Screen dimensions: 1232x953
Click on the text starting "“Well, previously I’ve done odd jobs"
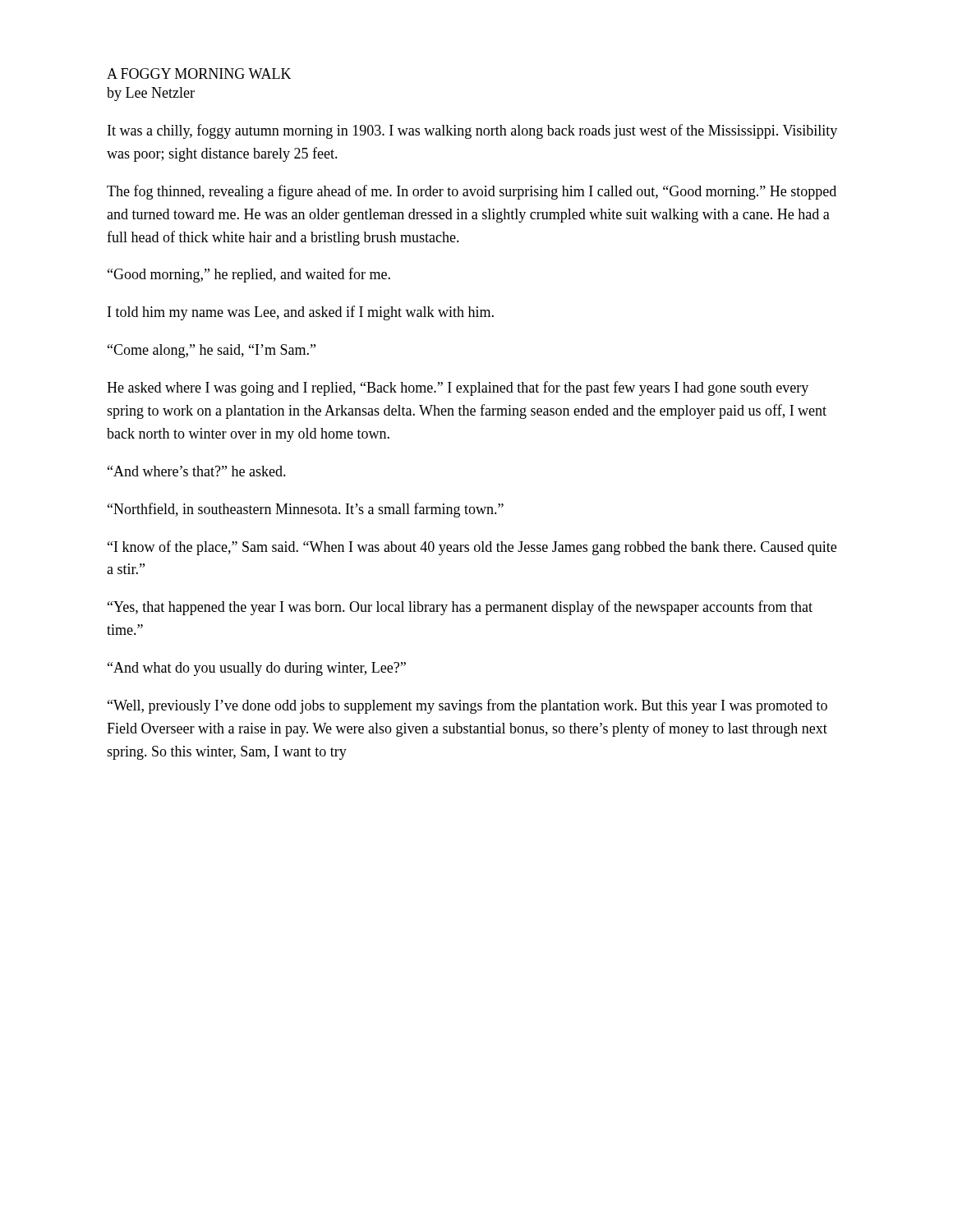pyautogui.click(x=476, y=729)
